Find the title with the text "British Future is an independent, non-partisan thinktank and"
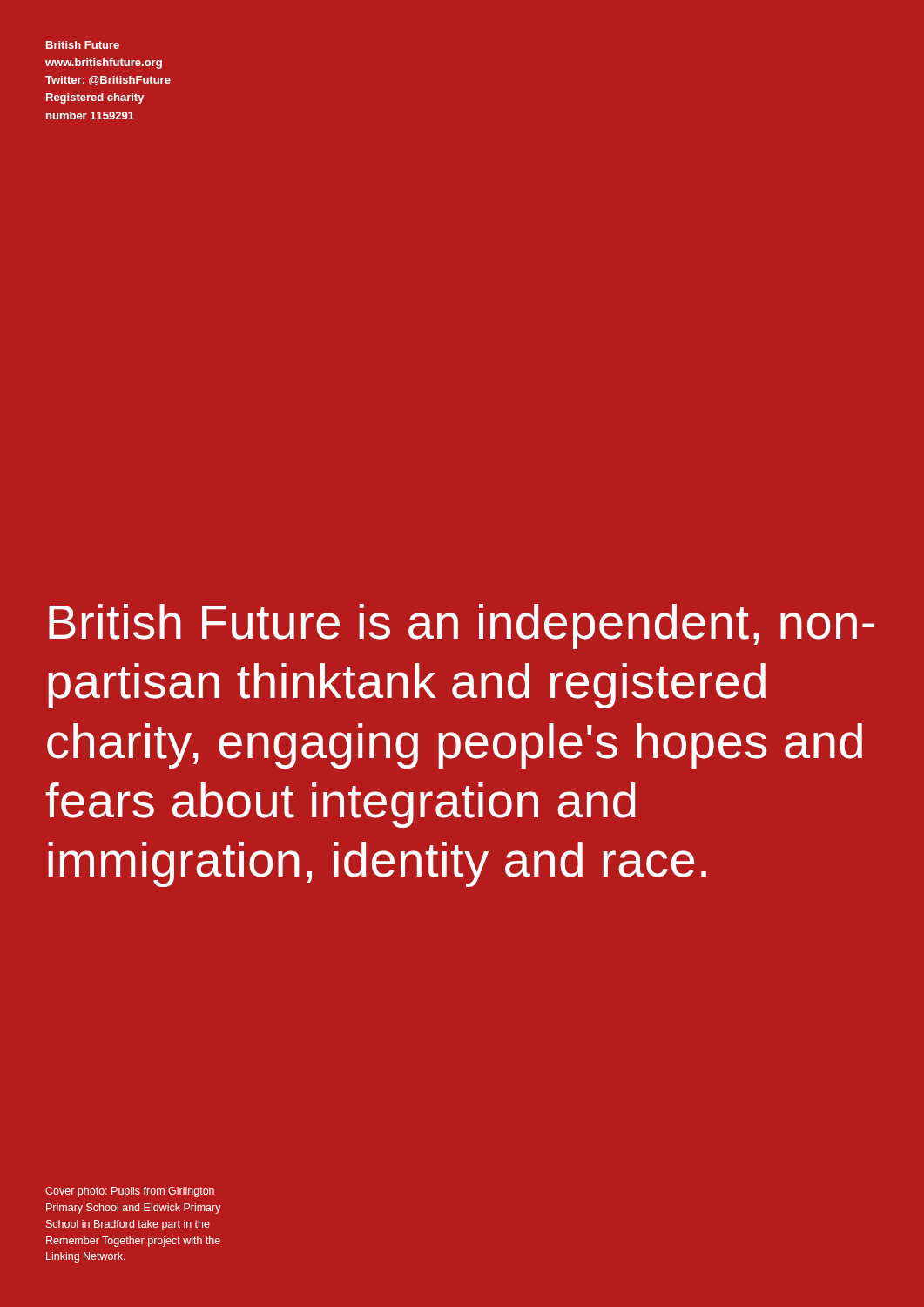 pyautogui.click(x=461, y=741)
